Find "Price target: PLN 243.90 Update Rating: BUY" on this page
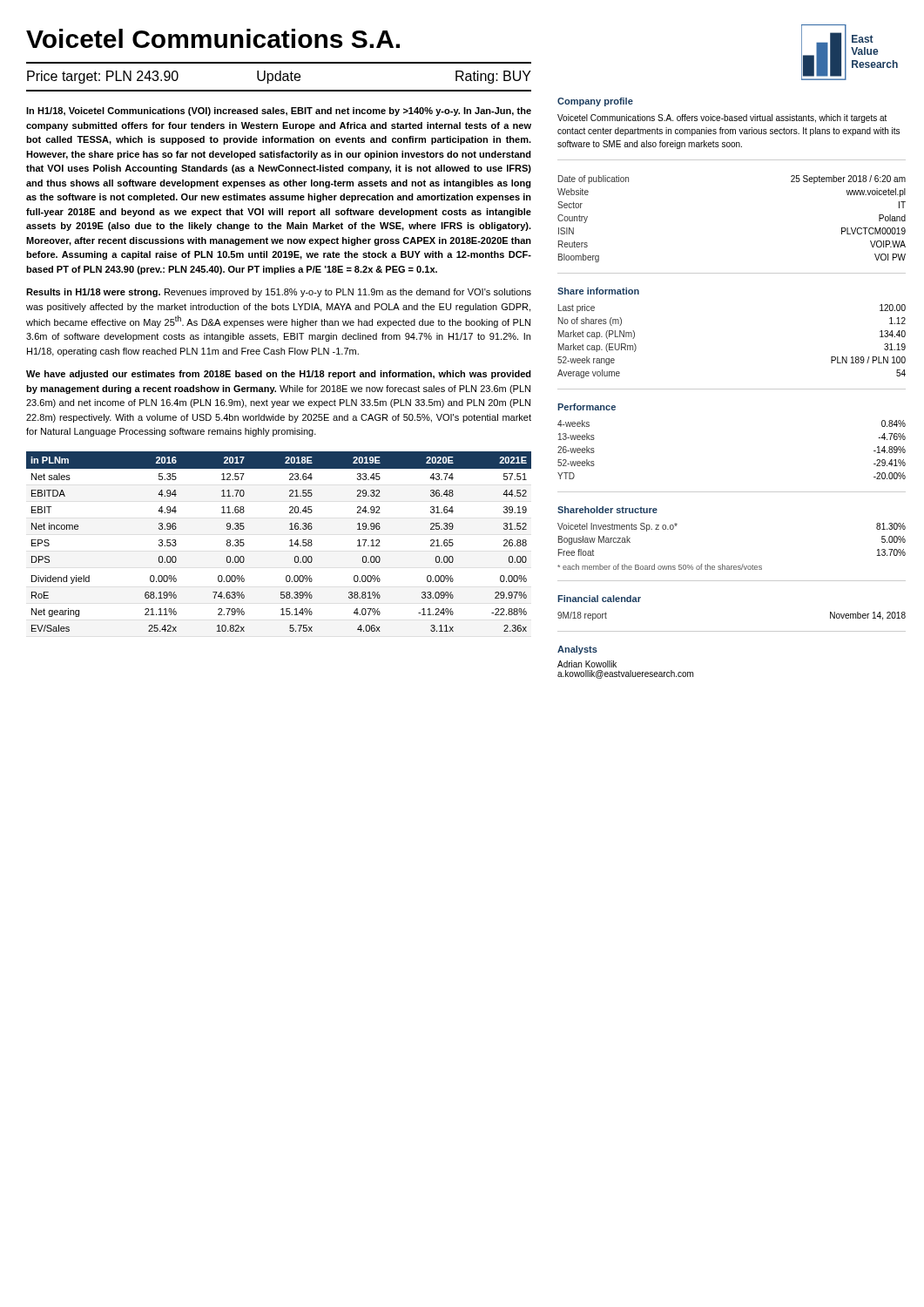924x1307 pixels. 279,77
